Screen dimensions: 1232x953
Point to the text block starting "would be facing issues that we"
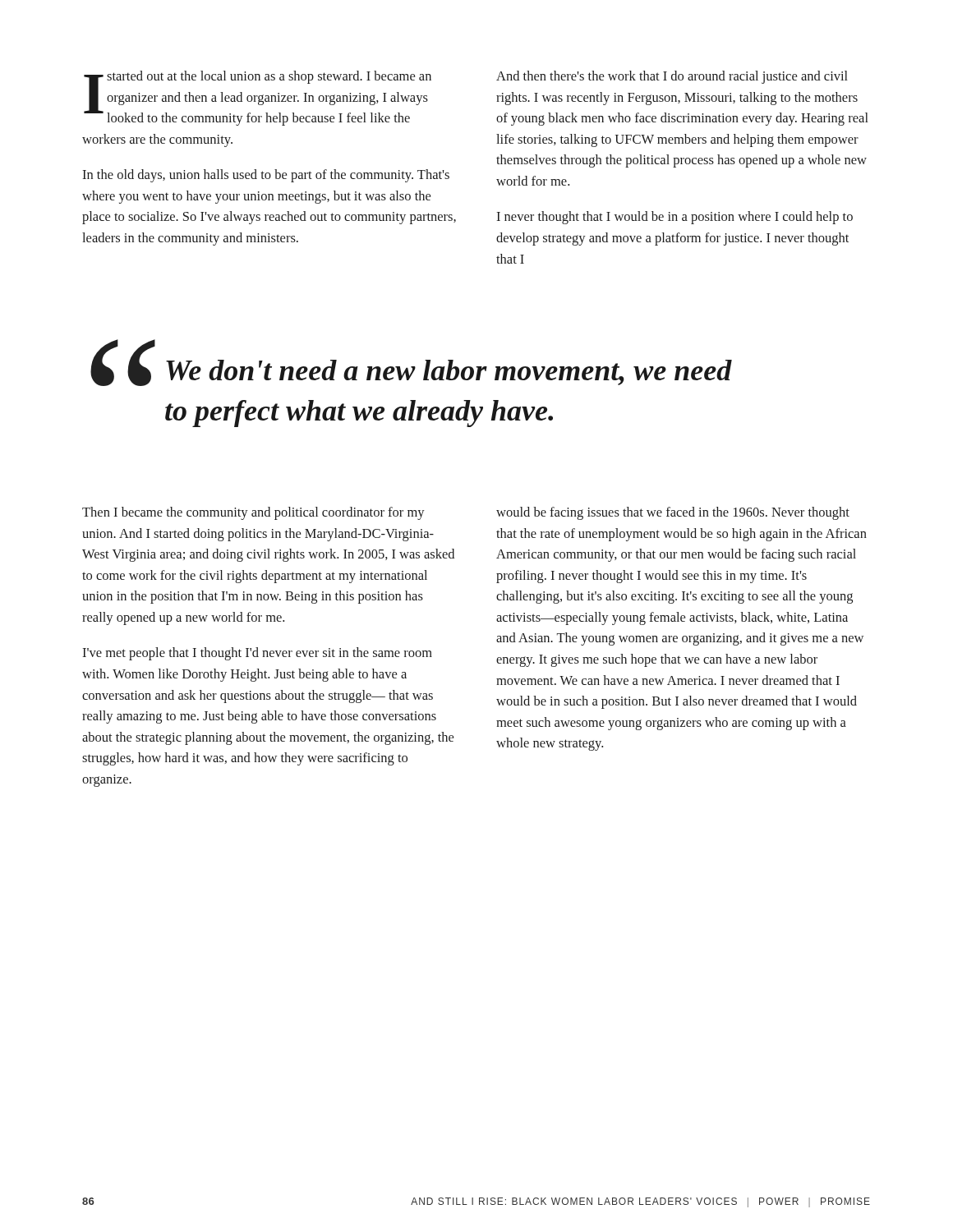(x=684, y=628)
